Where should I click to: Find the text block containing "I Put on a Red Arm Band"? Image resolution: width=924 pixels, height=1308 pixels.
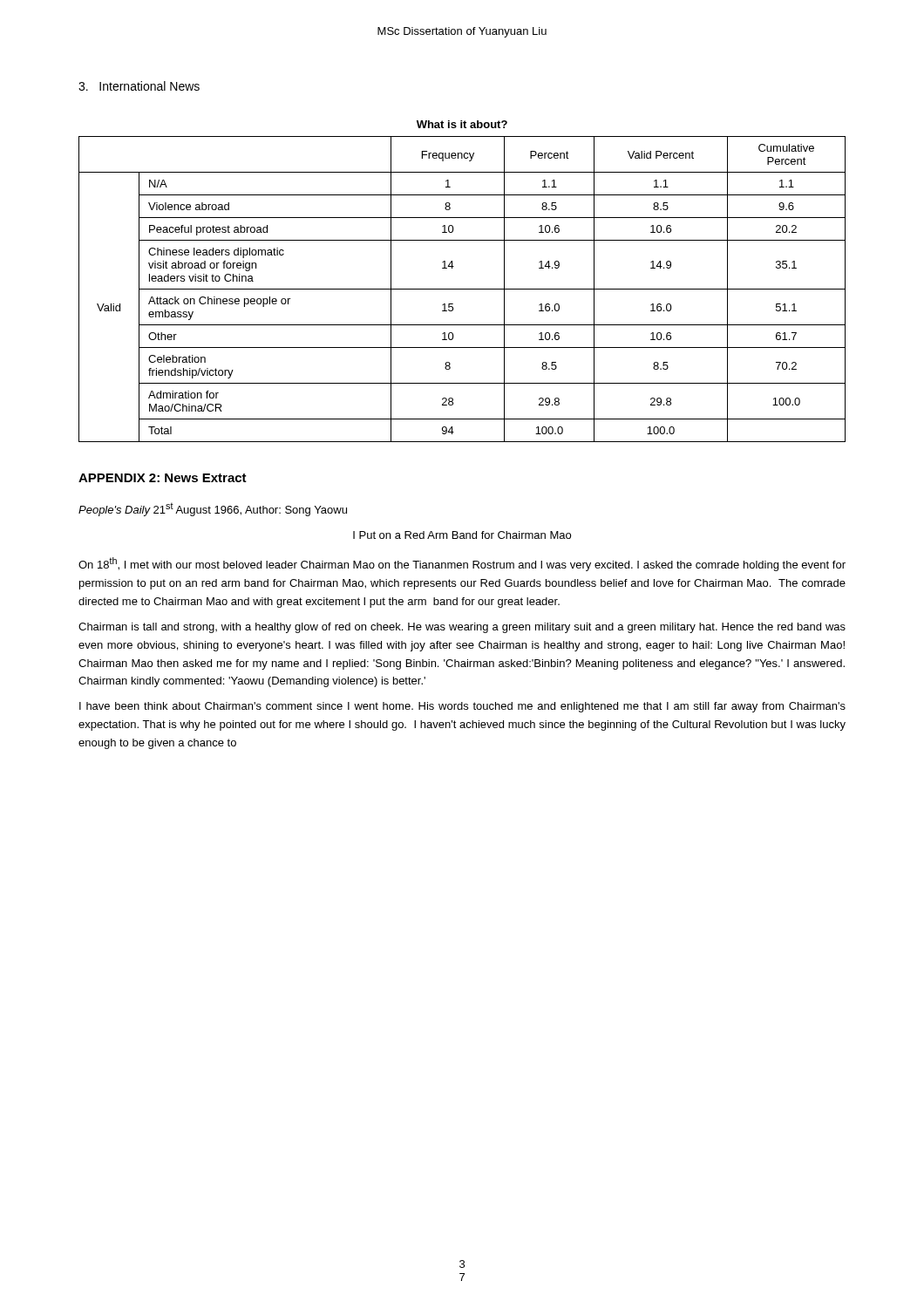click(x=462, y=535)
